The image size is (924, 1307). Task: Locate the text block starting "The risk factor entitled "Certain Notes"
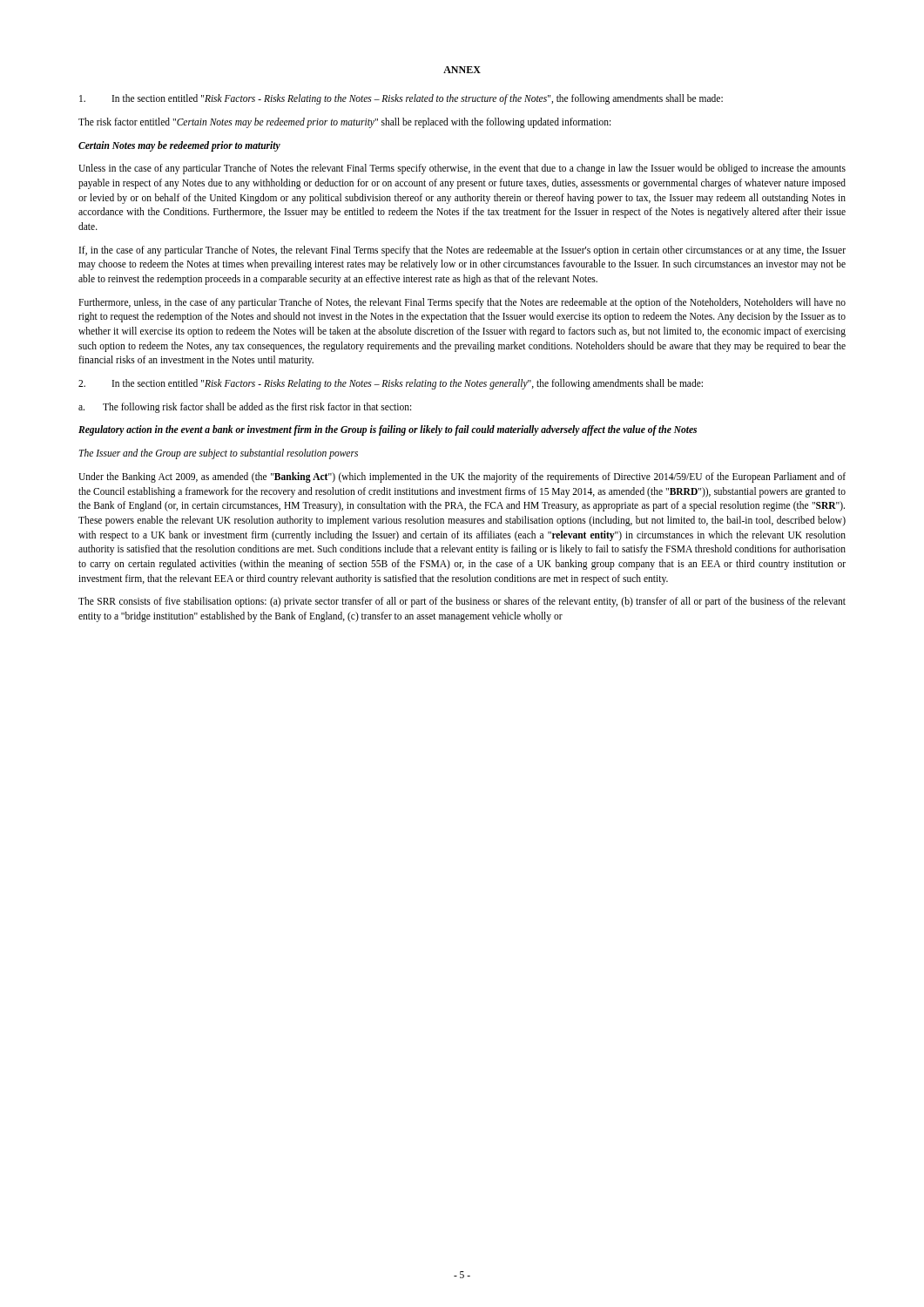click(462, 122)
